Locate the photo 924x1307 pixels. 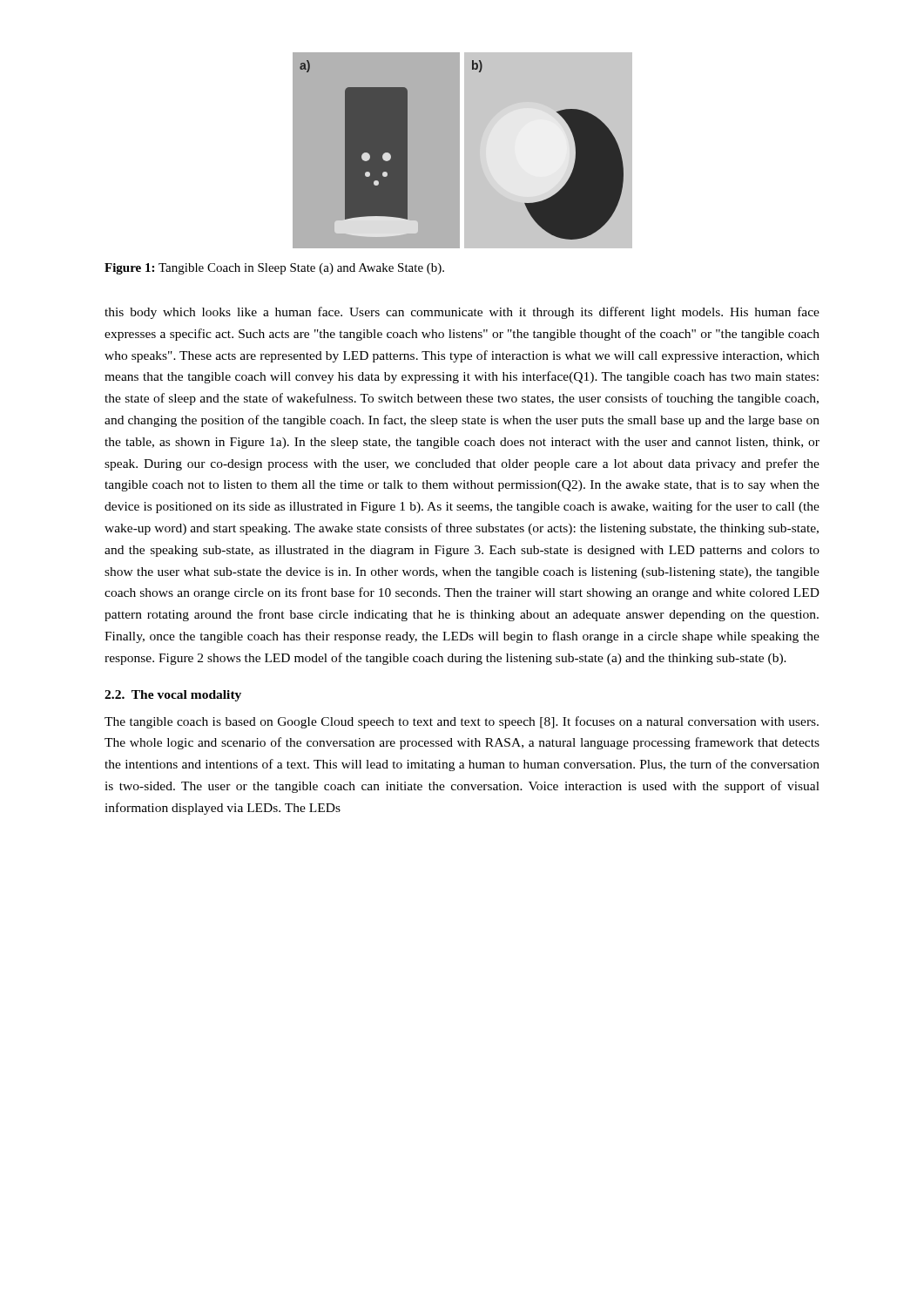coord(462,150)
